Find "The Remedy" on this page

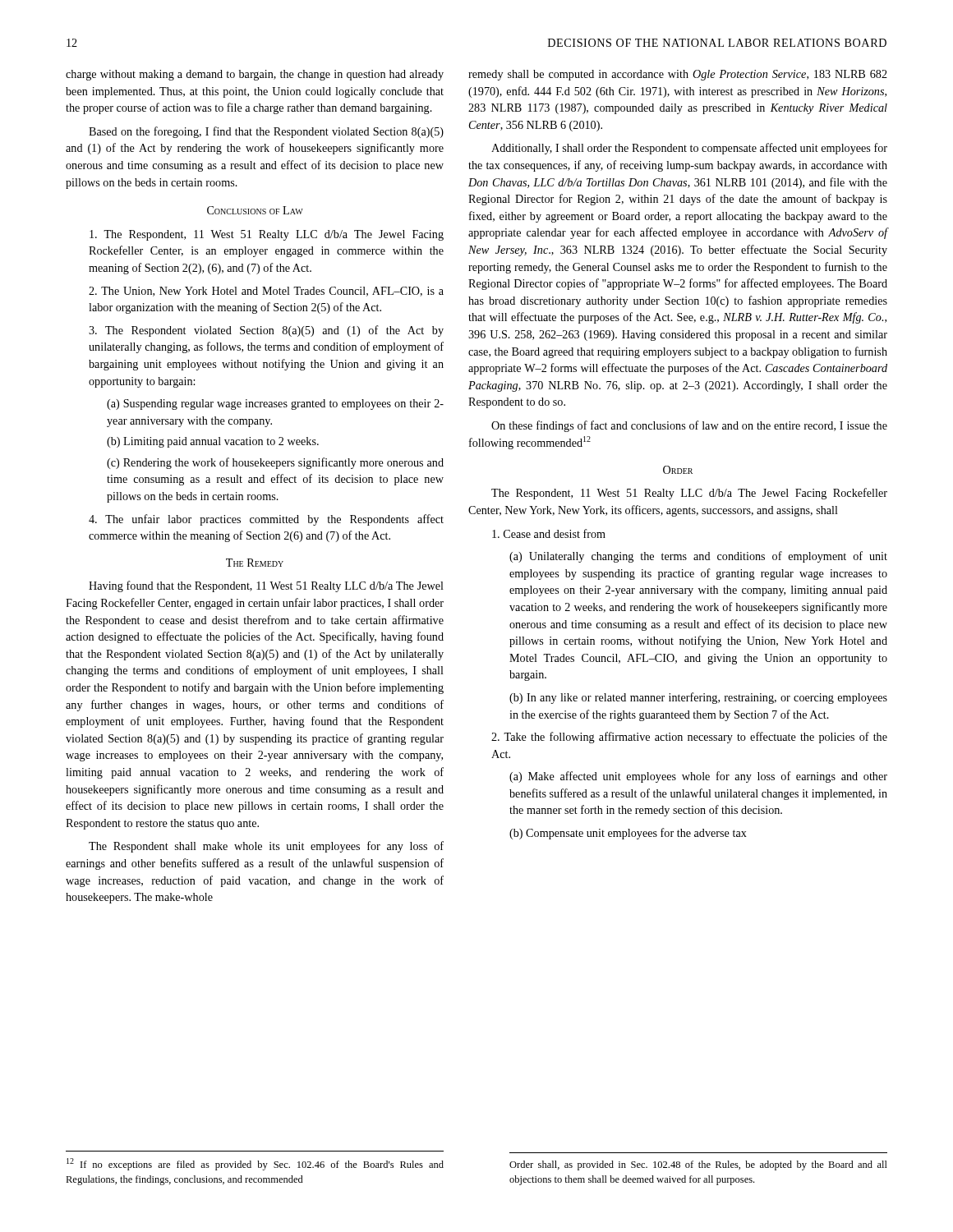tap(255, 562)
